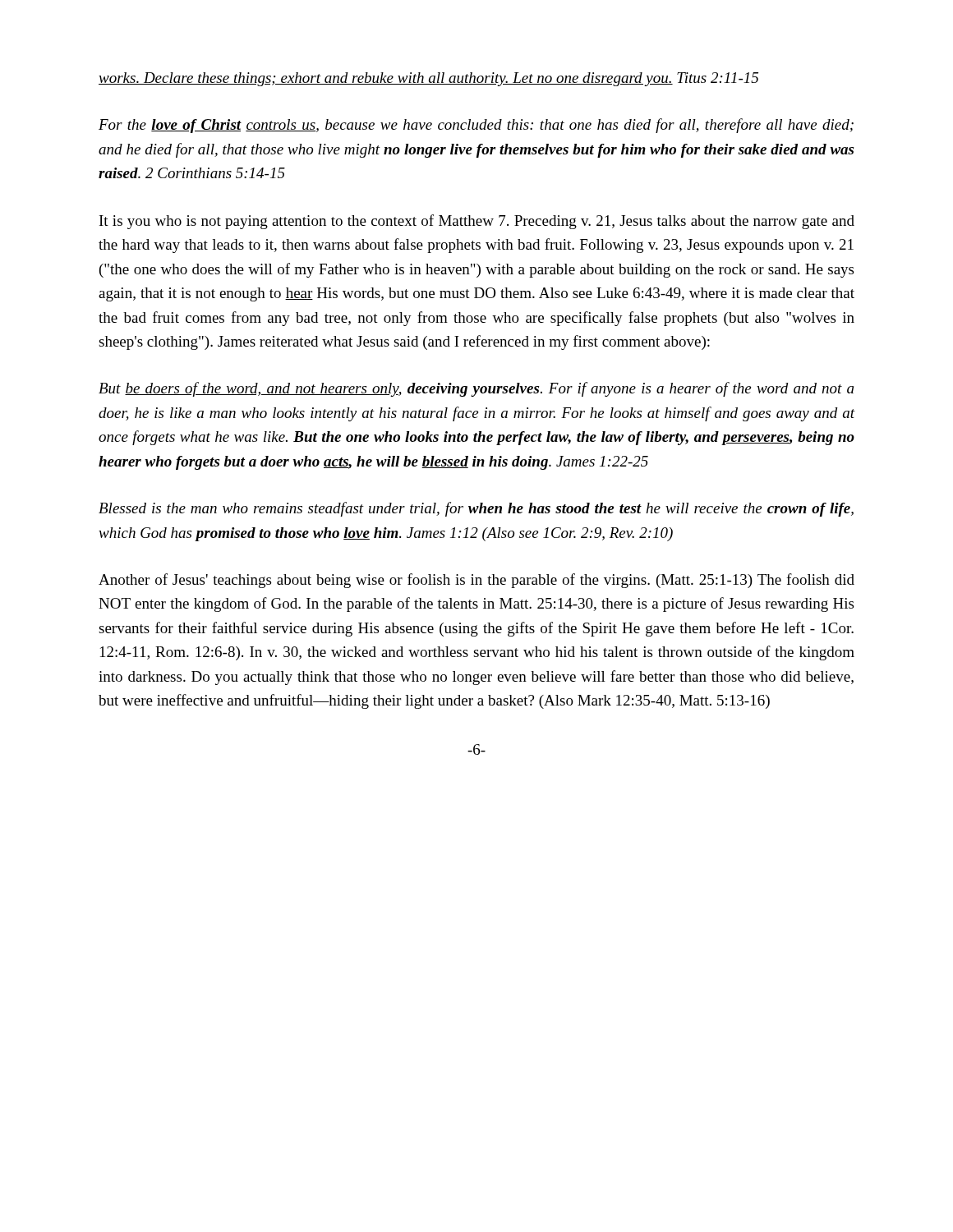The image size is (953, 1232).
Task: Point to the block beginning "works. Declare these things; exhort"
Action: pos(429,78)
